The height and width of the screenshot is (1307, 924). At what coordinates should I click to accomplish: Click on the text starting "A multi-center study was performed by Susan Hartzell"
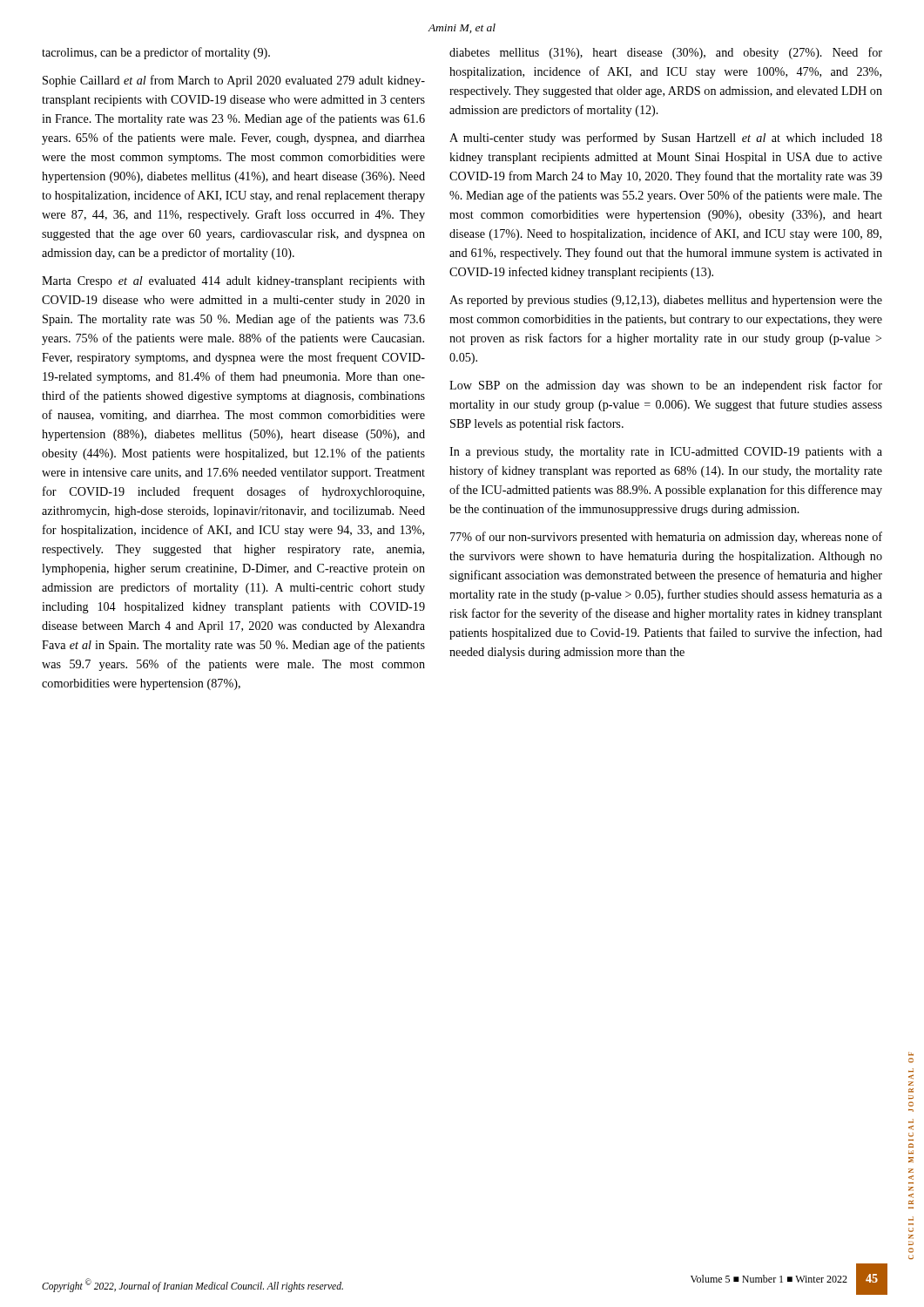pos(666,205)
